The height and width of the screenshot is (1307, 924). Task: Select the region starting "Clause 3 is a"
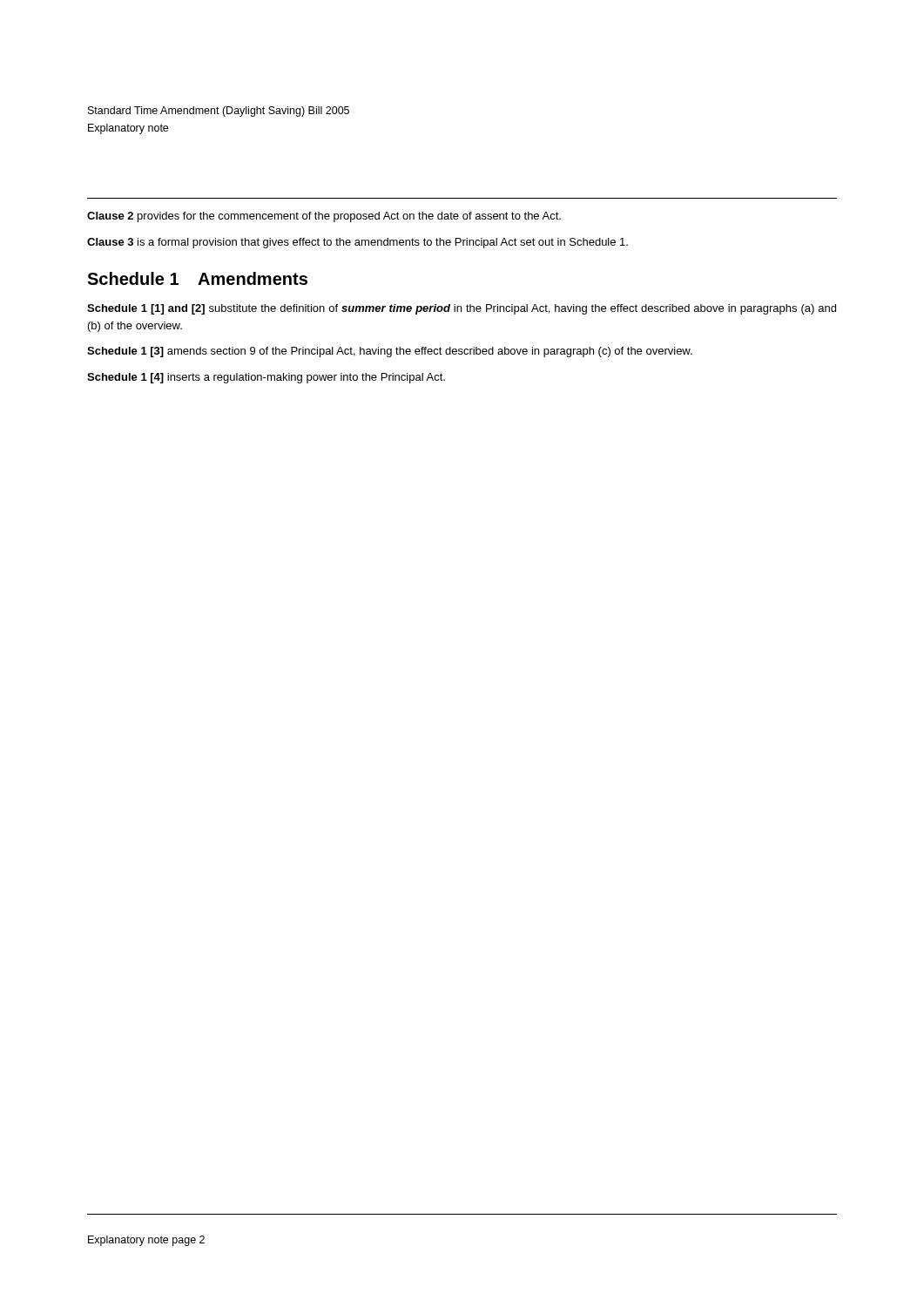[358, 241]
